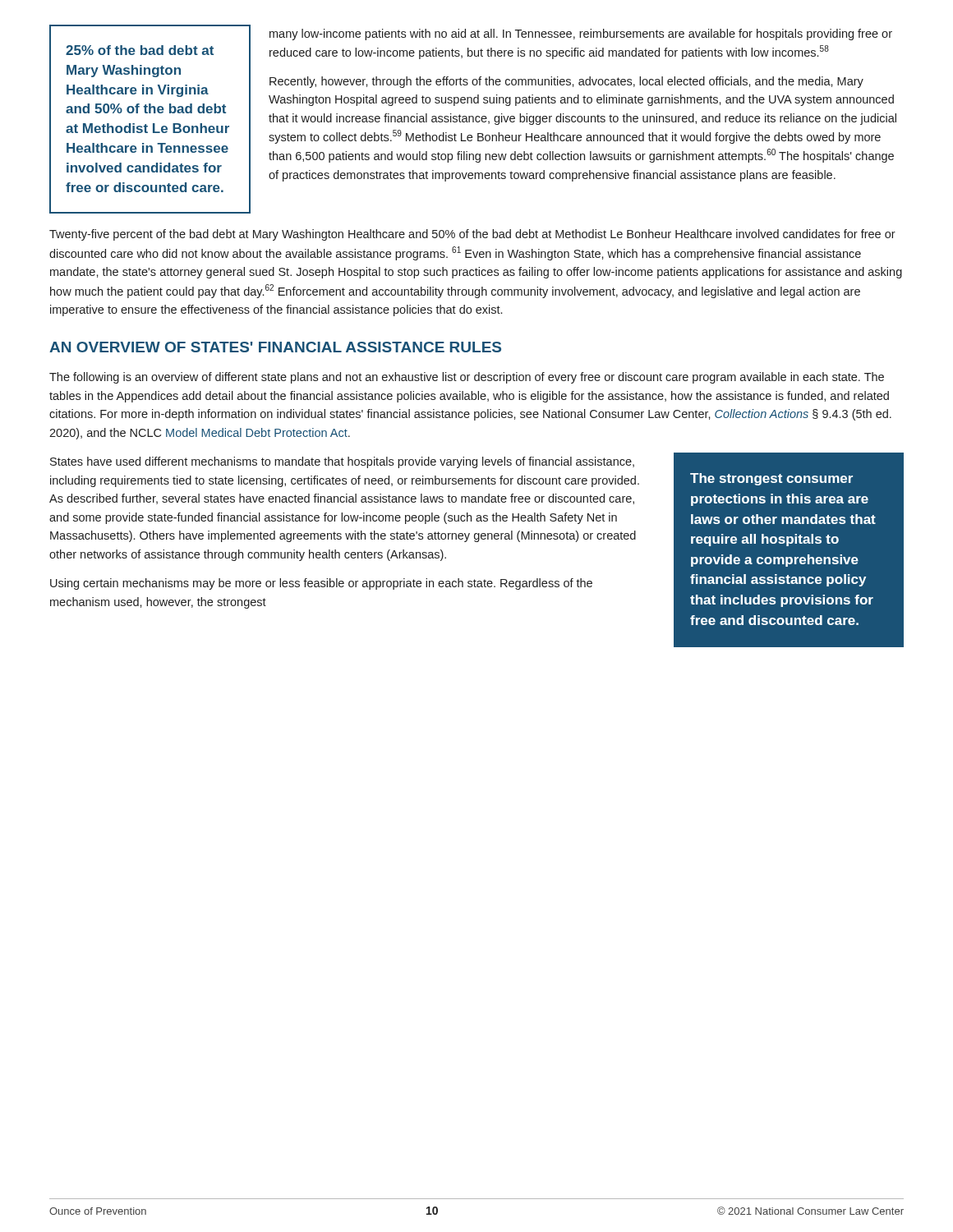This screenshot has width=953, height=1232.
Task: Locate the element starting "The following is"
Action: pyautogui.click(x=476, y=405)
